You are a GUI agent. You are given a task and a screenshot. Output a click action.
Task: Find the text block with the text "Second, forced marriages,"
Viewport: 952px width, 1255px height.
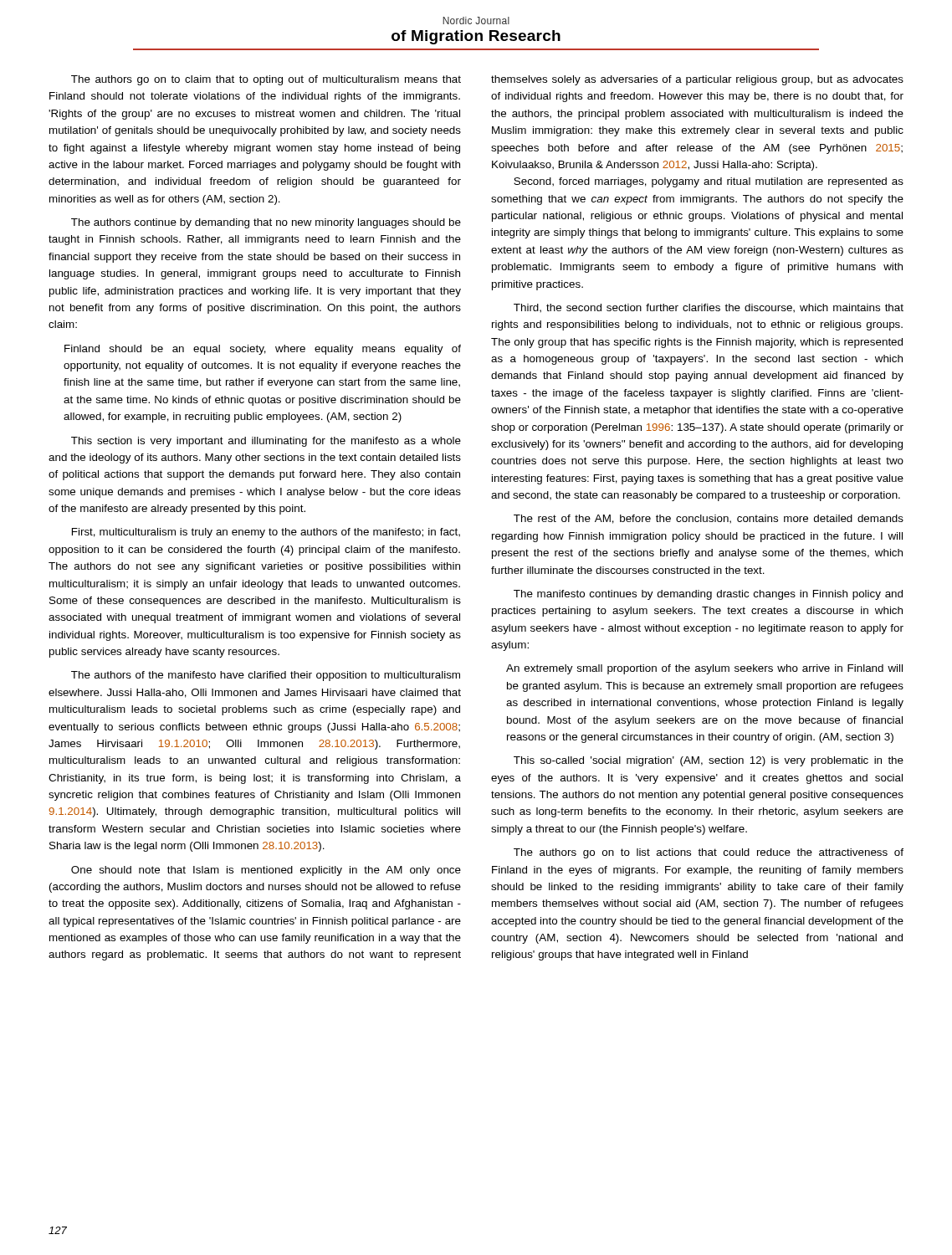[697, 233]
